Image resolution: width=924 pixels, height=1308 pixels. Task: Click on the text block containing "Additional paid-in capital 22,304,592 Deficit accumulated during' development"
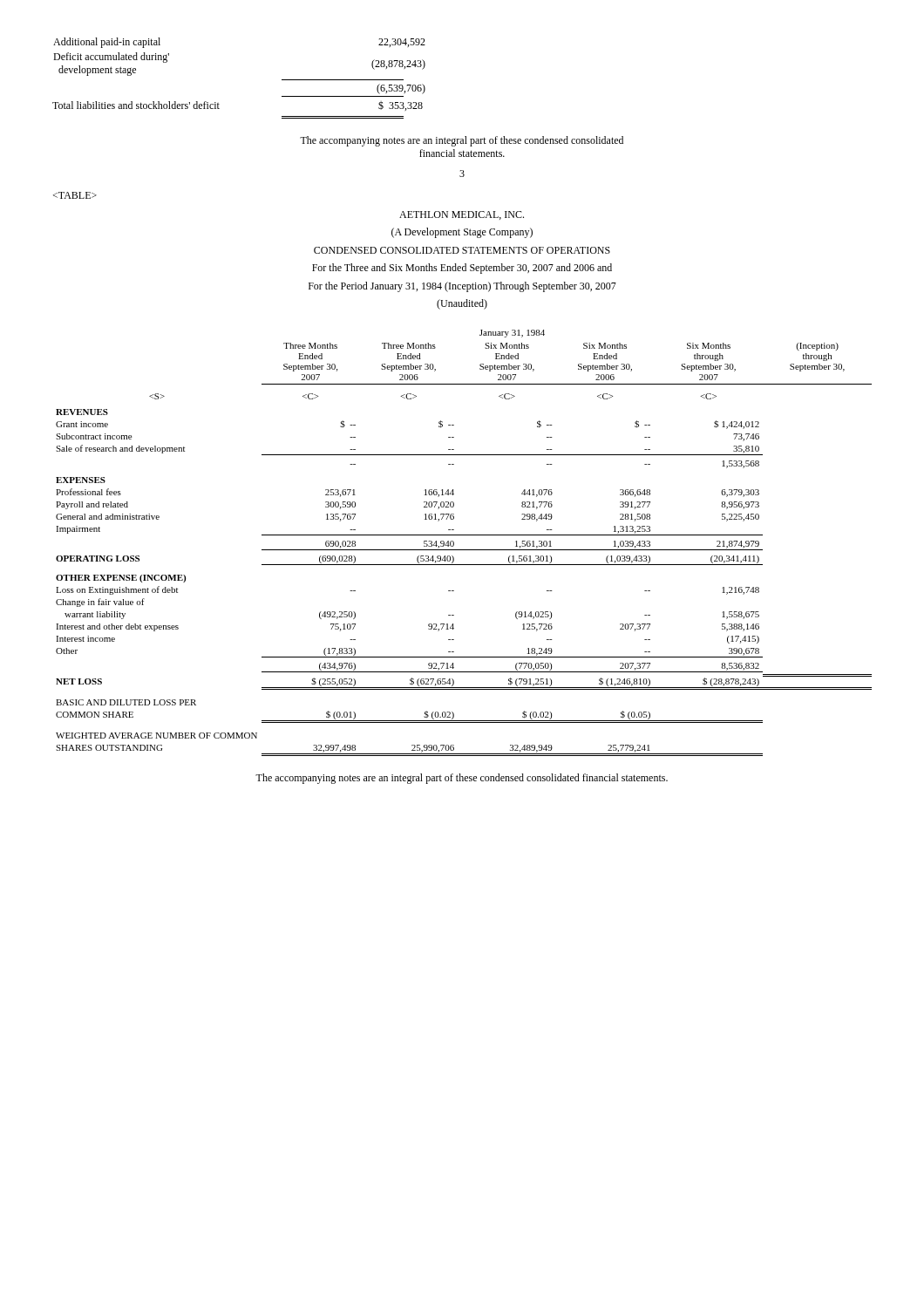coord(105,42)
